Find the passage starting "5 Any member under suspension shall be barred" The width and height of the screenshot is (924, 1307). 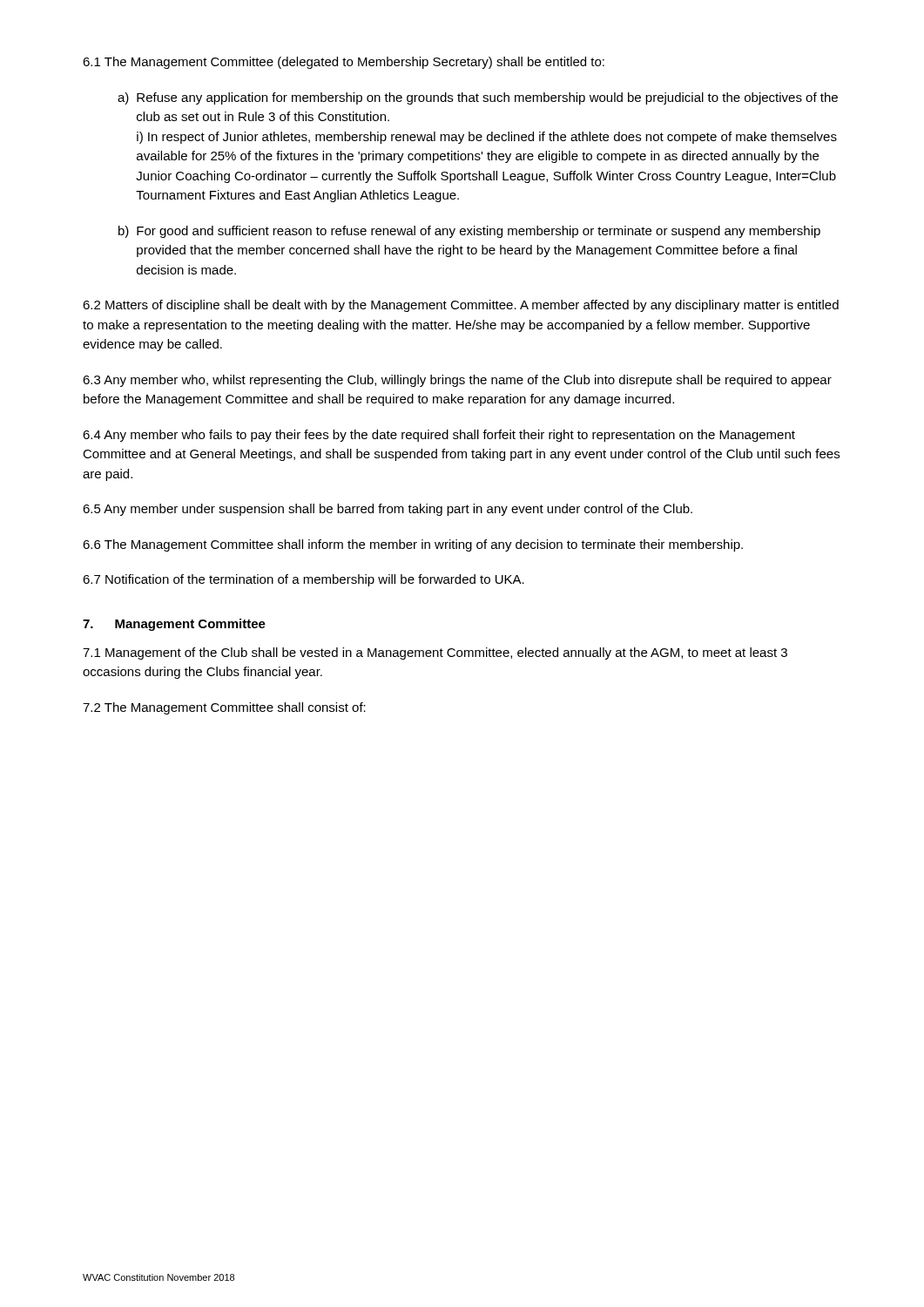coord(388,508)
